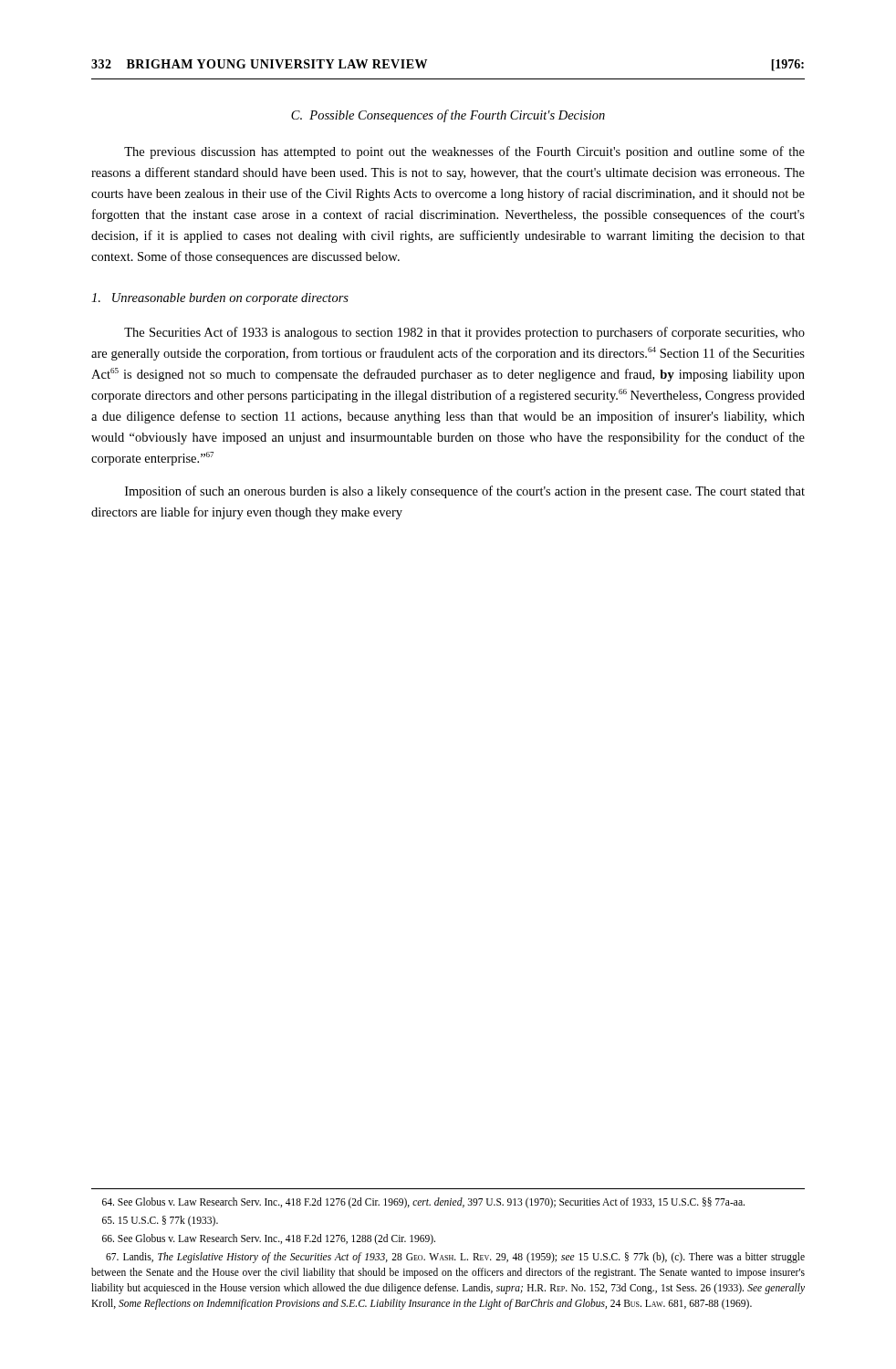
Task: Point to the section header beginning "1. Unreasonable burden"
Action: [220, 297]
